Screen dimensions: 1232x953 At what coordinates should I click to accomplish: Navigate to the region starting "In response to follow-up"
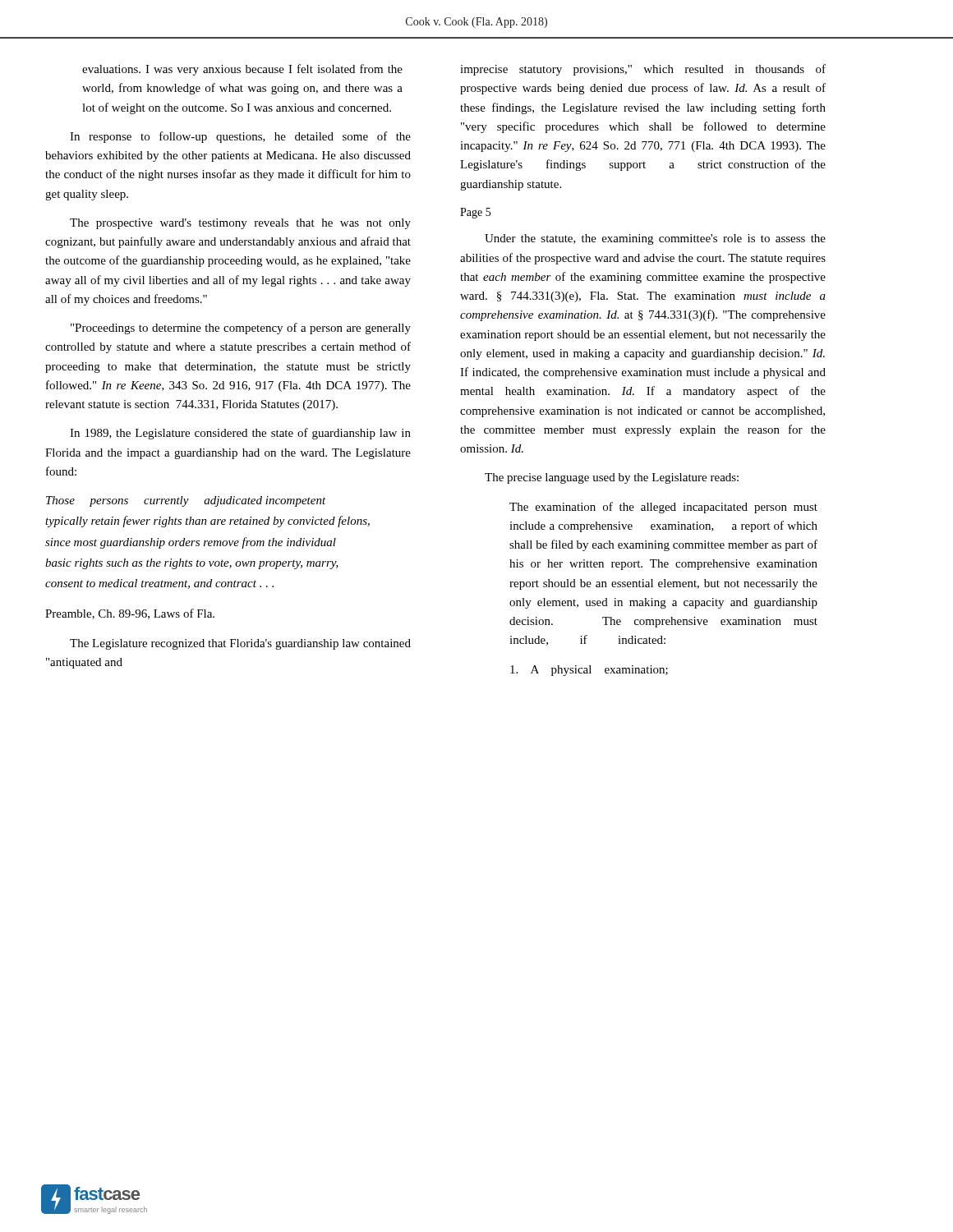(x=228, y=165)
